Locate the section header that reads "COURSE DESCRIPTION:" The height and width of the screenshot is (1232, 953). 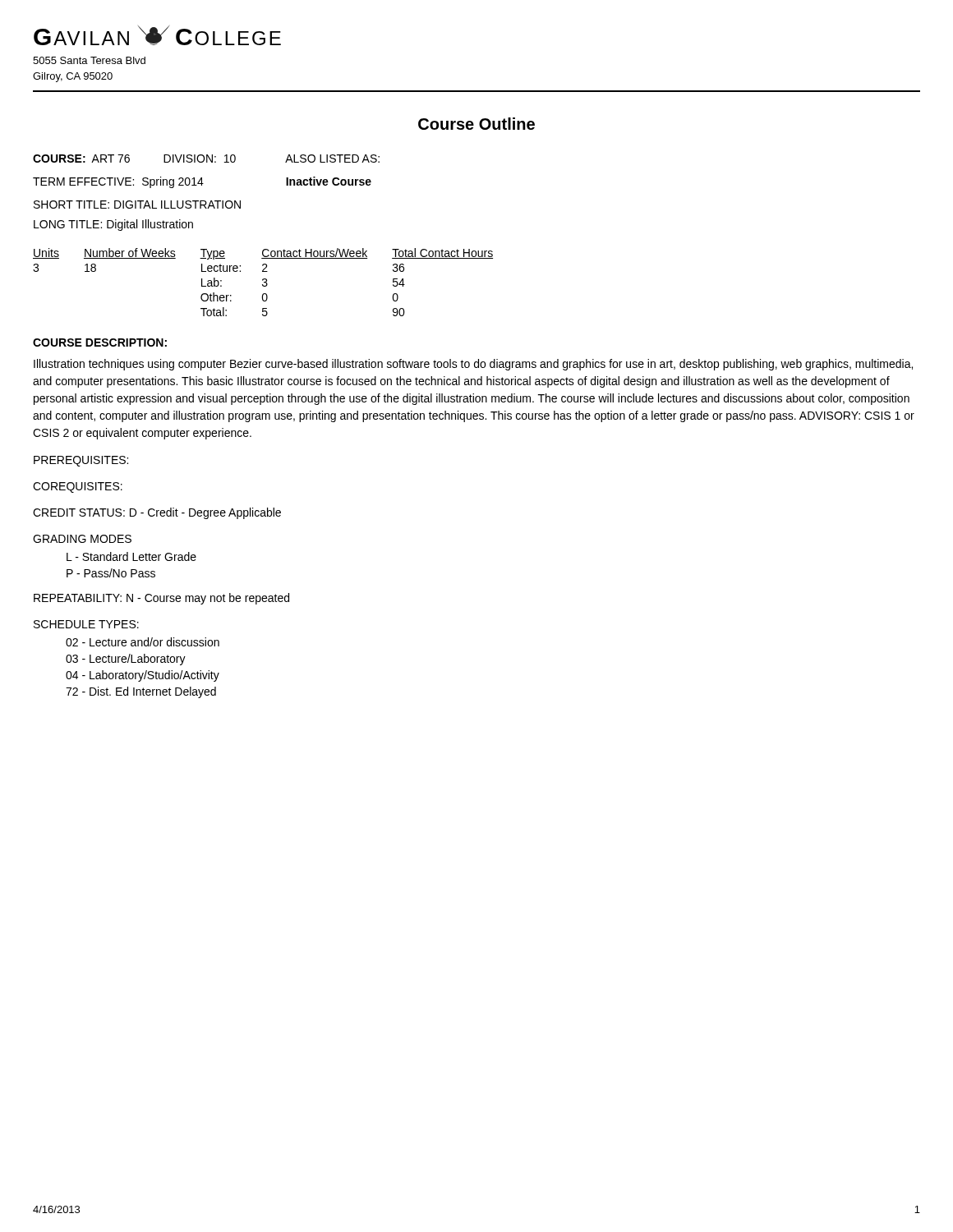point(100,342)
